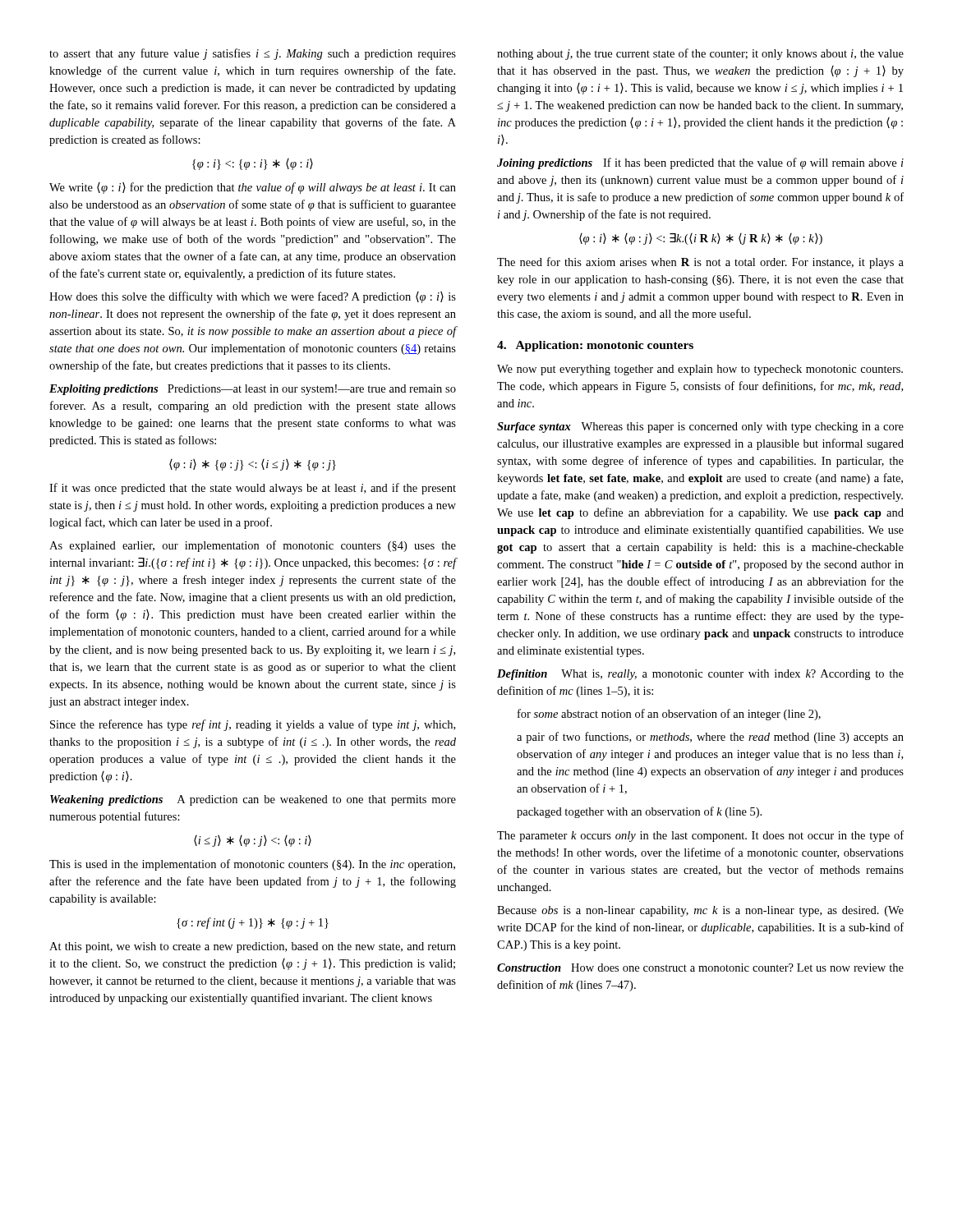Select the text block that says "Because obs is a"
This screenshot has width=953, height=1232.
[700, 928]
